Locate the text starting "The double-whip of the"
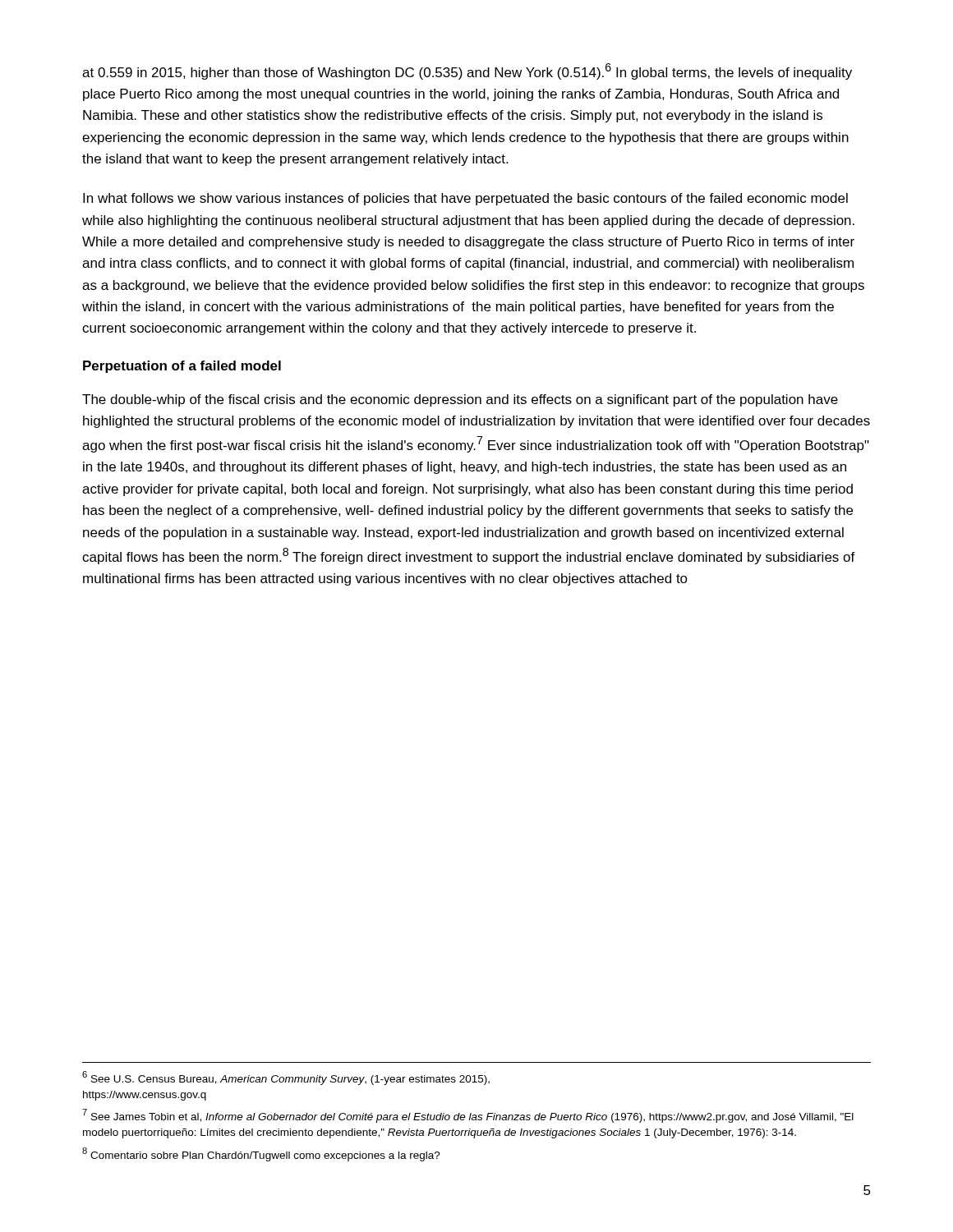This screenshot has height=1232, width=953. point(476,489)
